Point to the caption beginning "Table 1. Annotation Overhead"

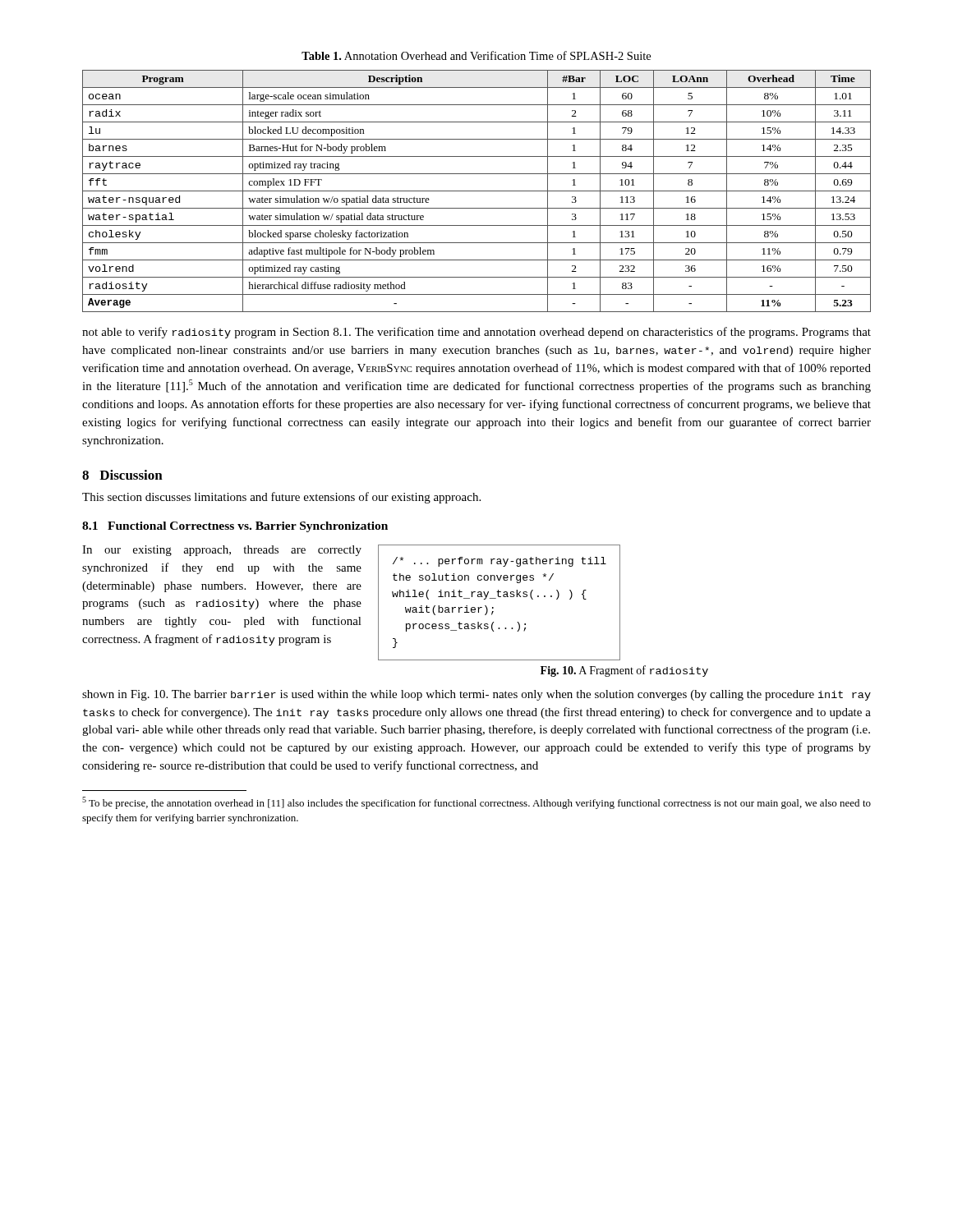point(476,56)
